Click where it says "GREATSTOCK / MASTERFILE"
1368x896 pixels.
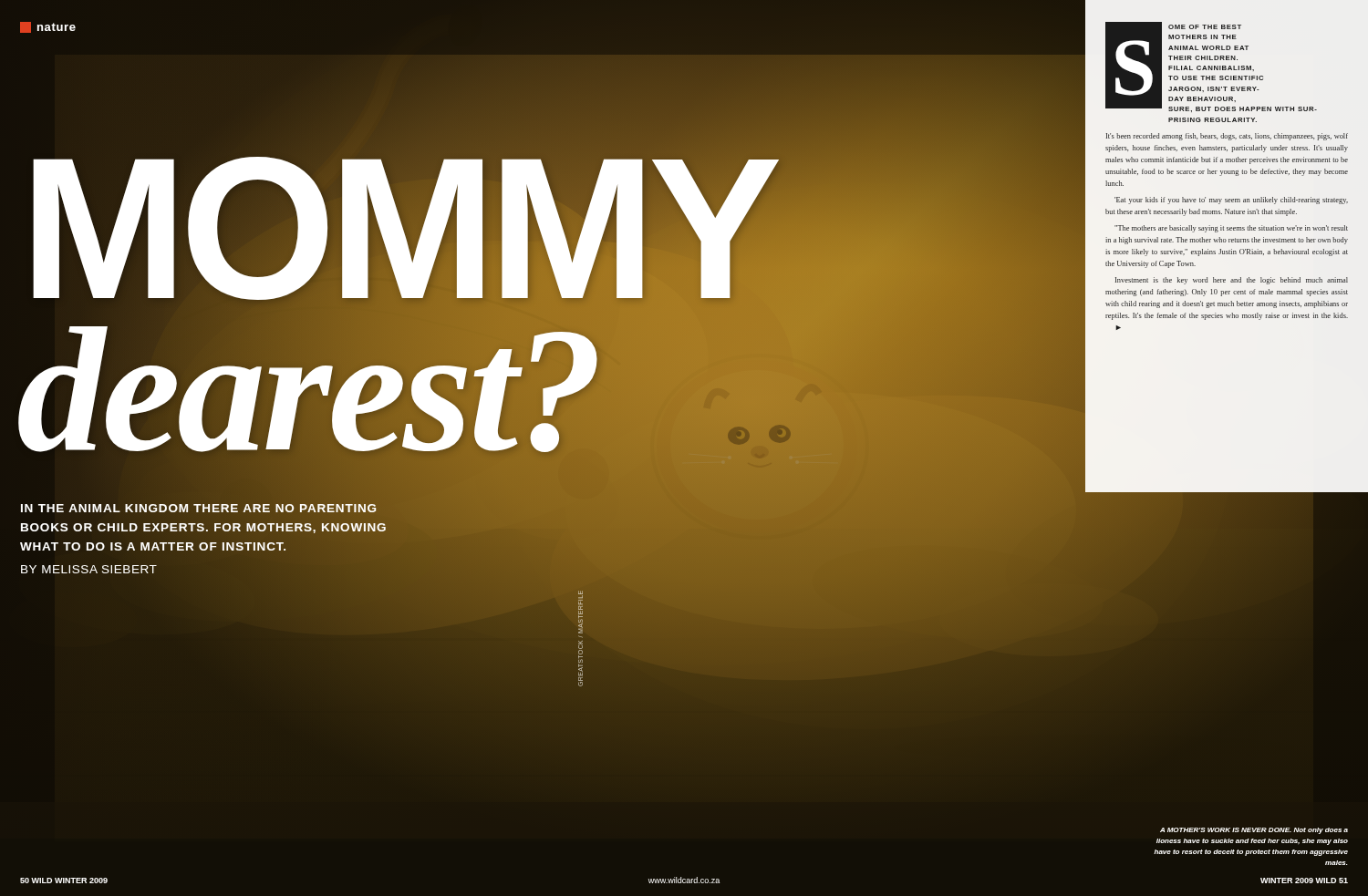click(581, 638)
